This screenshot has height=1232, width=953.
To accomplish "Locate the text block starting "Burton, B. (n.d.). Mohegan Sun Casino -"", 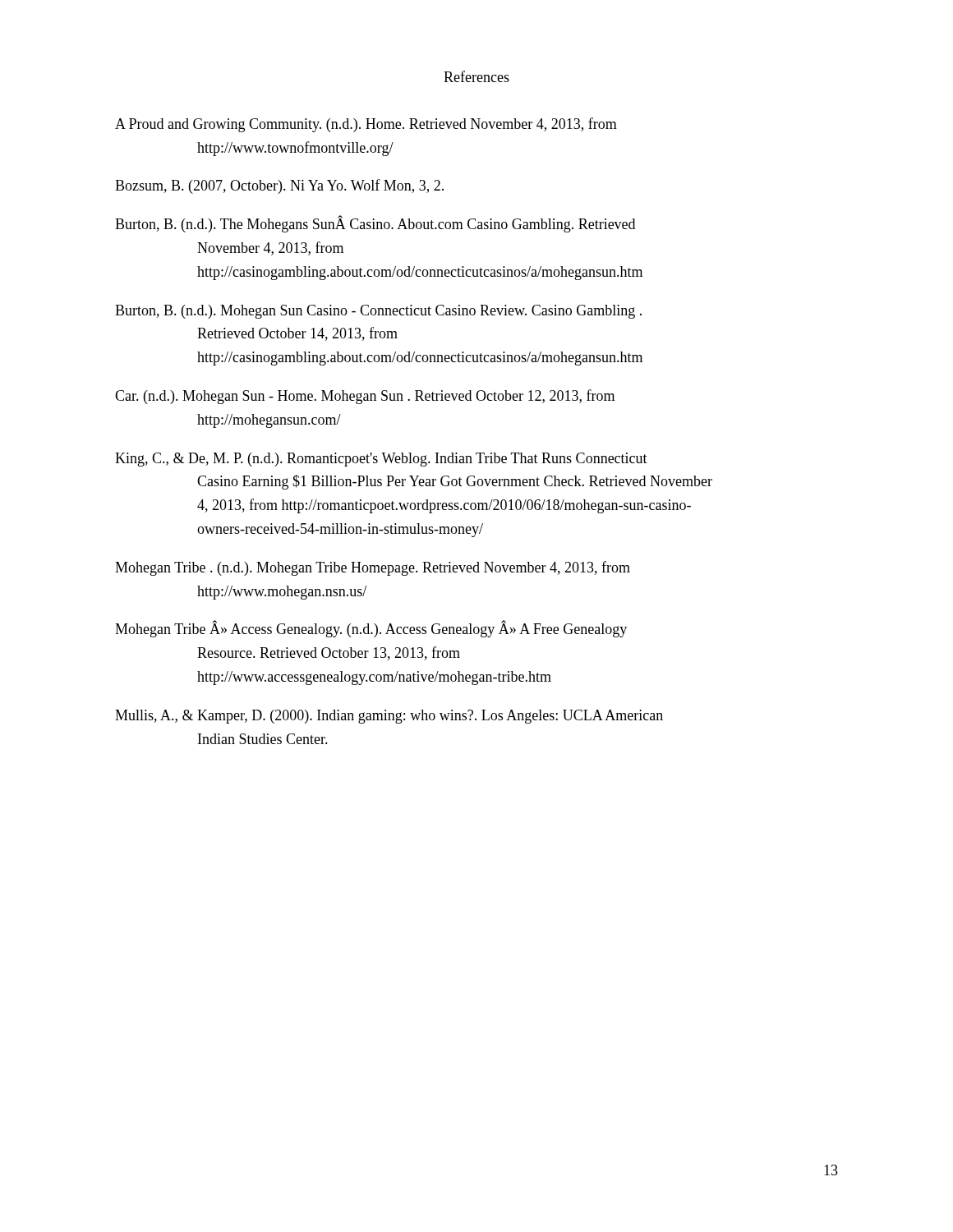I will click(378, 312).
